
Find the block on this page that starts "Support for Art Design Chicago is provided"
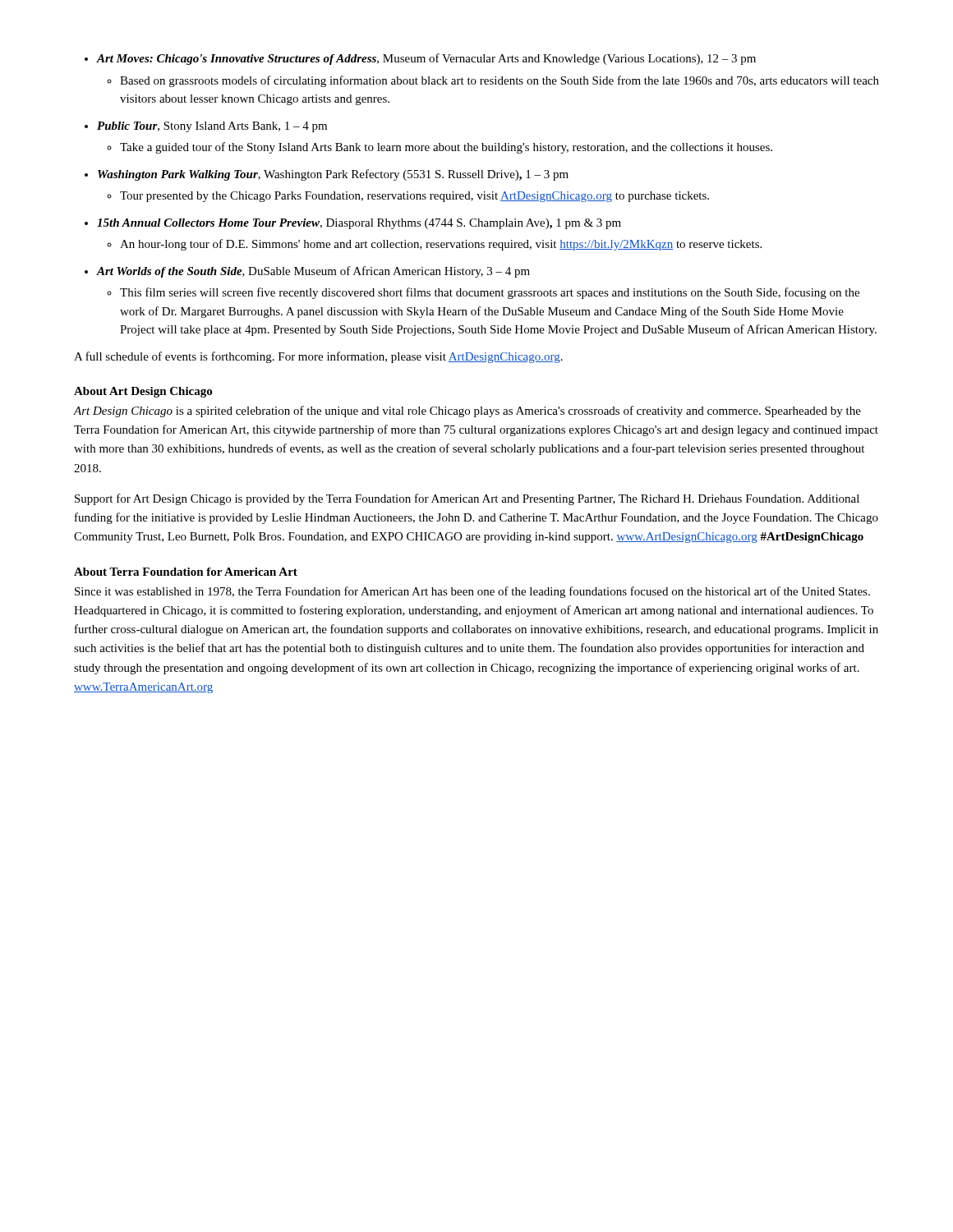tap(476, 517)
